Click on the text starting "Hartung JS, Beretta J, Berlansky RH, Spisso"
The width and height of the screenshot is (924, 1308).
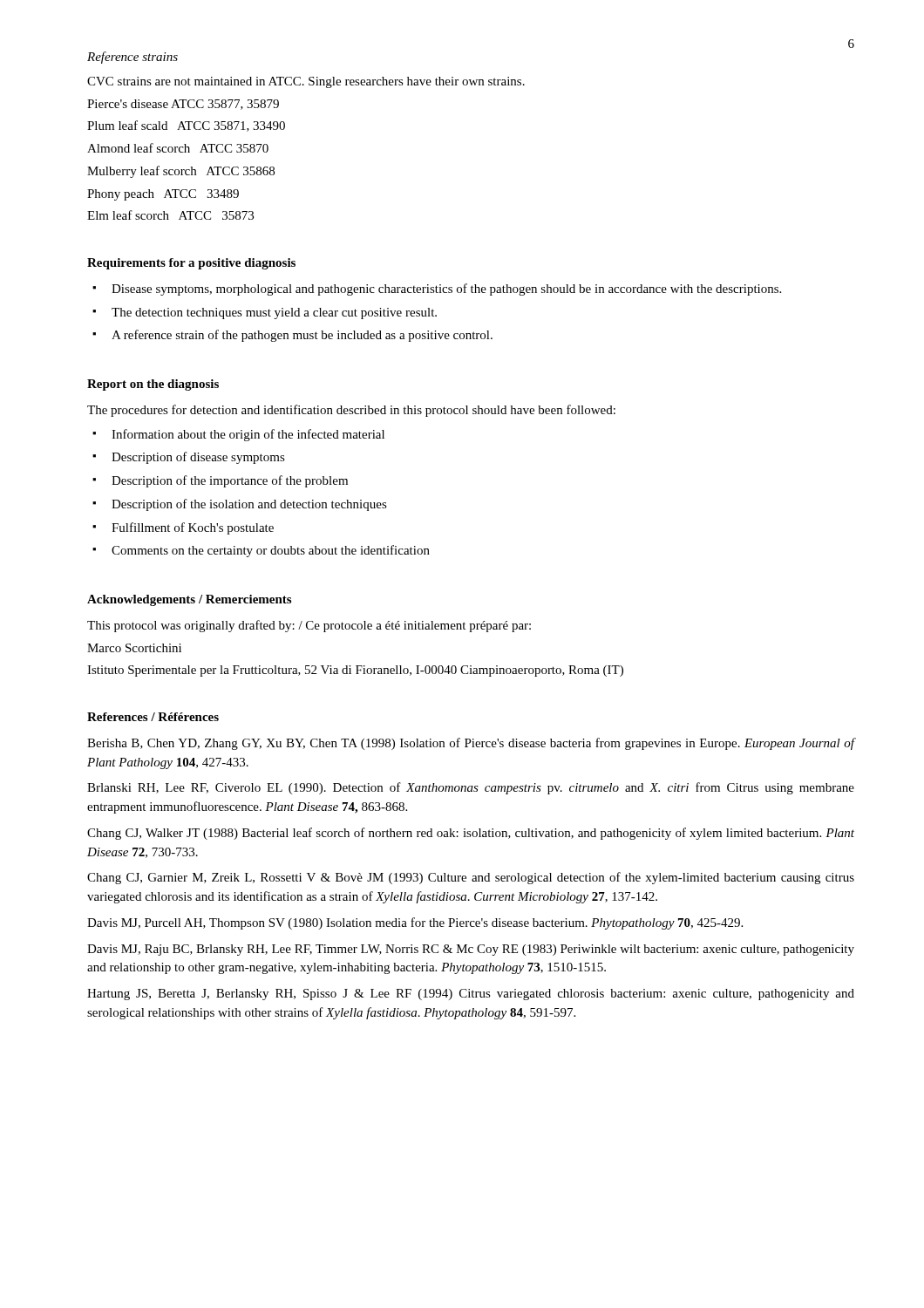471,1003
